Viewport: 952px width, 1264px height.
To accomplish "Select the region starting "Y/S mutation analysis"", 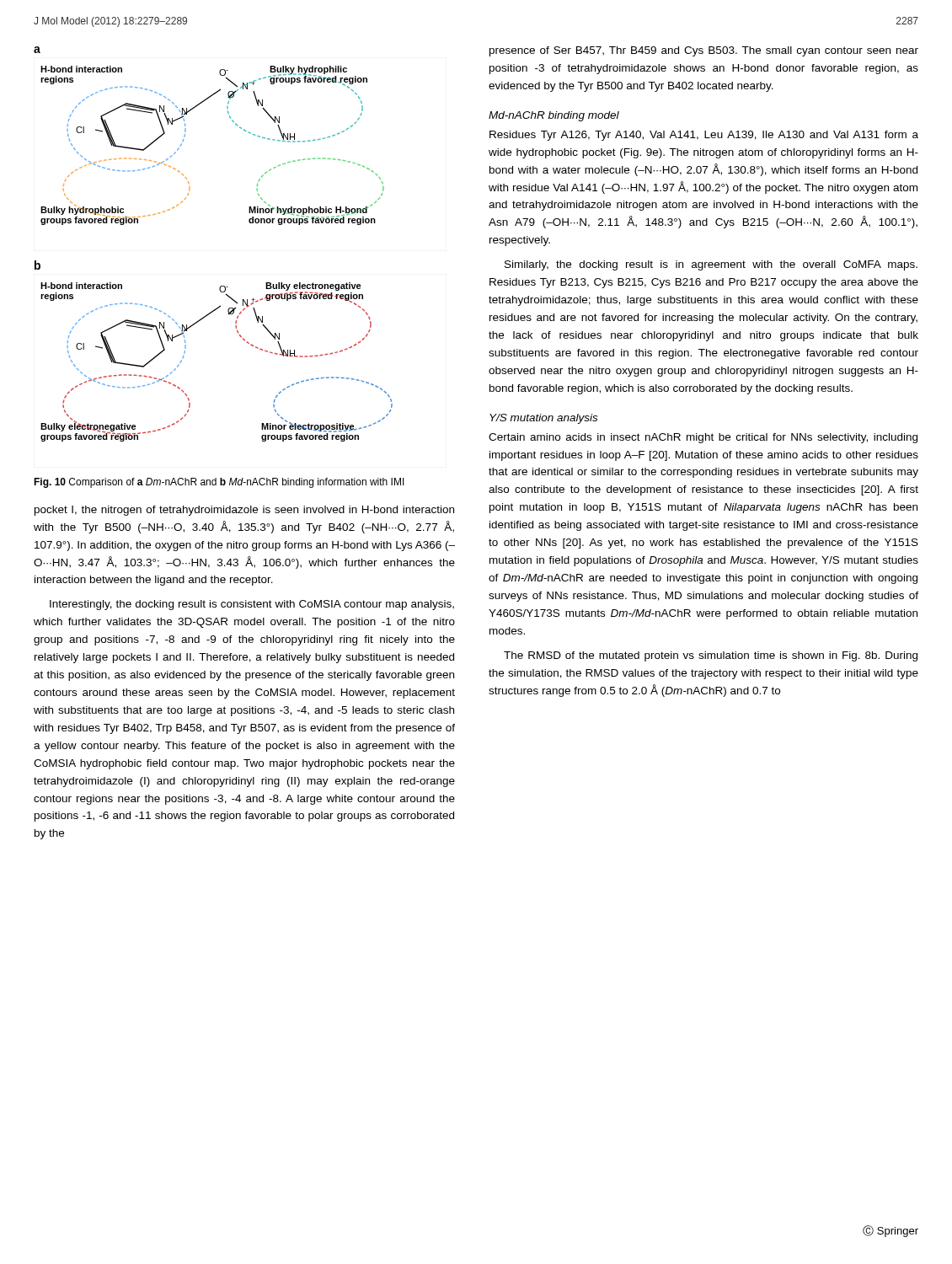I will pyautogui.click(x=543, y=417).
